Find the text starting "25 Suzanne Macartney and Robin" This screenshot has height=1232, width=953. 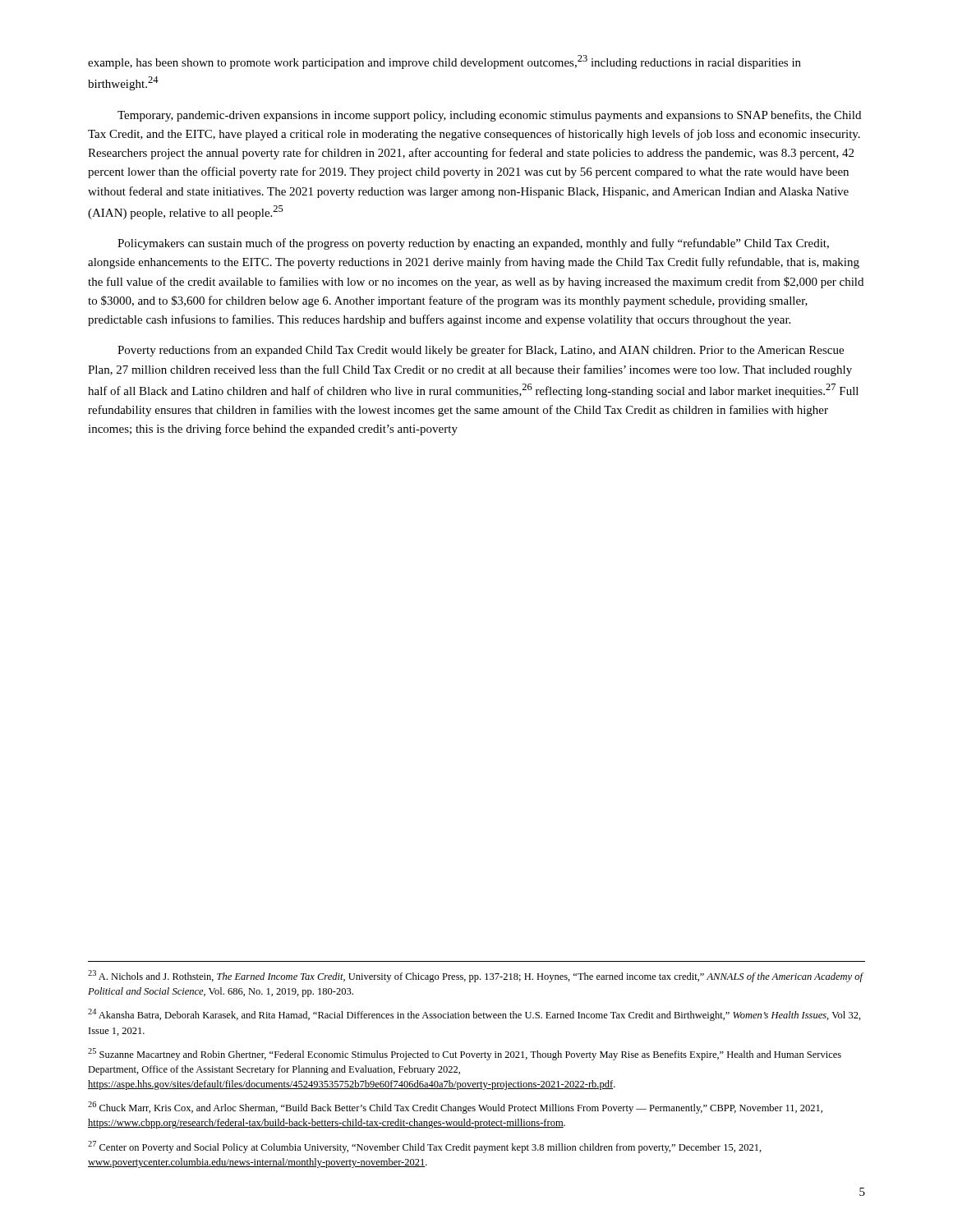pyautogui.click(x=465, y=1068)
